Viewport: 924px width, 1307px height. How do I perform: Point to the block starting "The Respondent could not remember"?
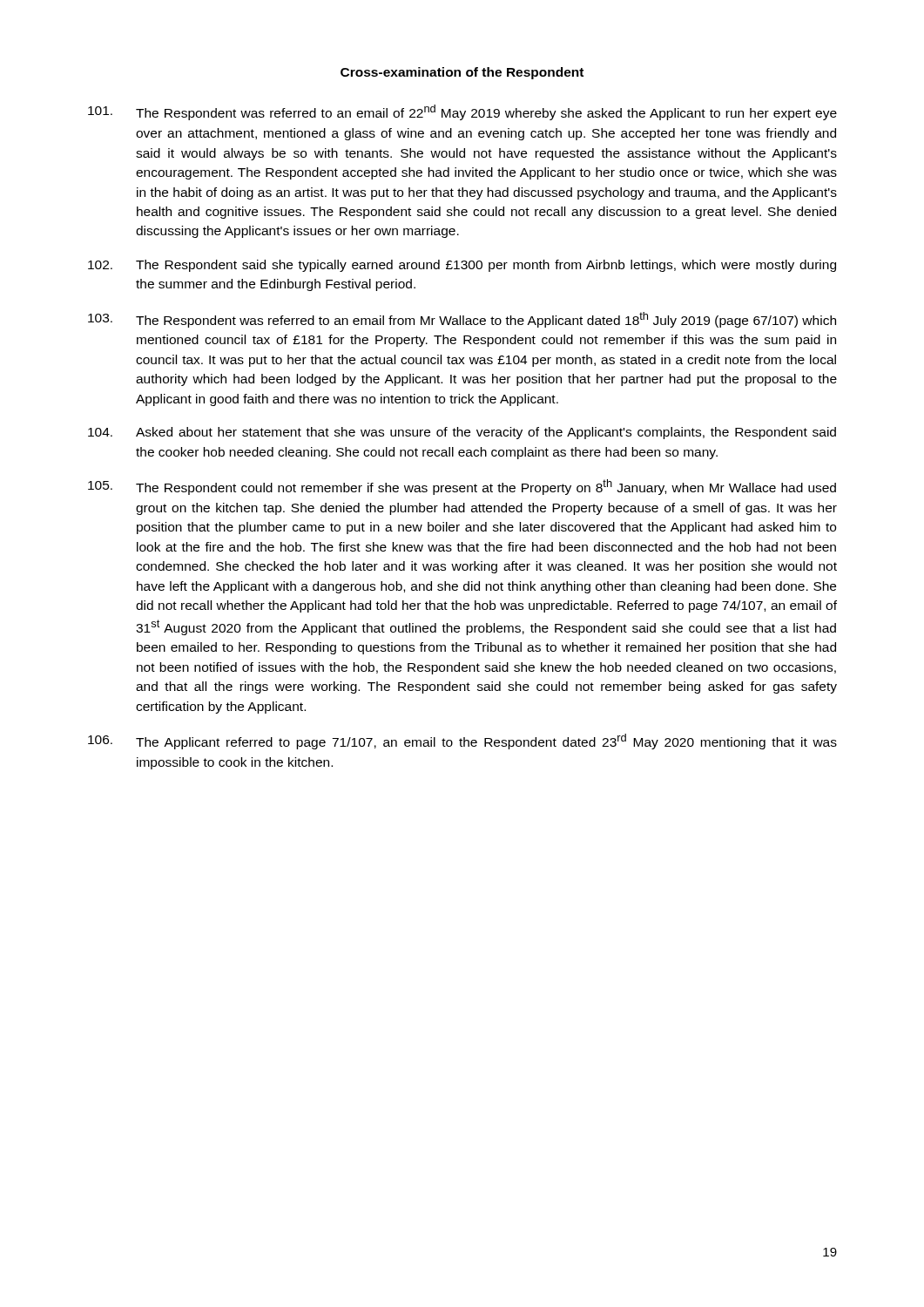click(x=462, y=596)
